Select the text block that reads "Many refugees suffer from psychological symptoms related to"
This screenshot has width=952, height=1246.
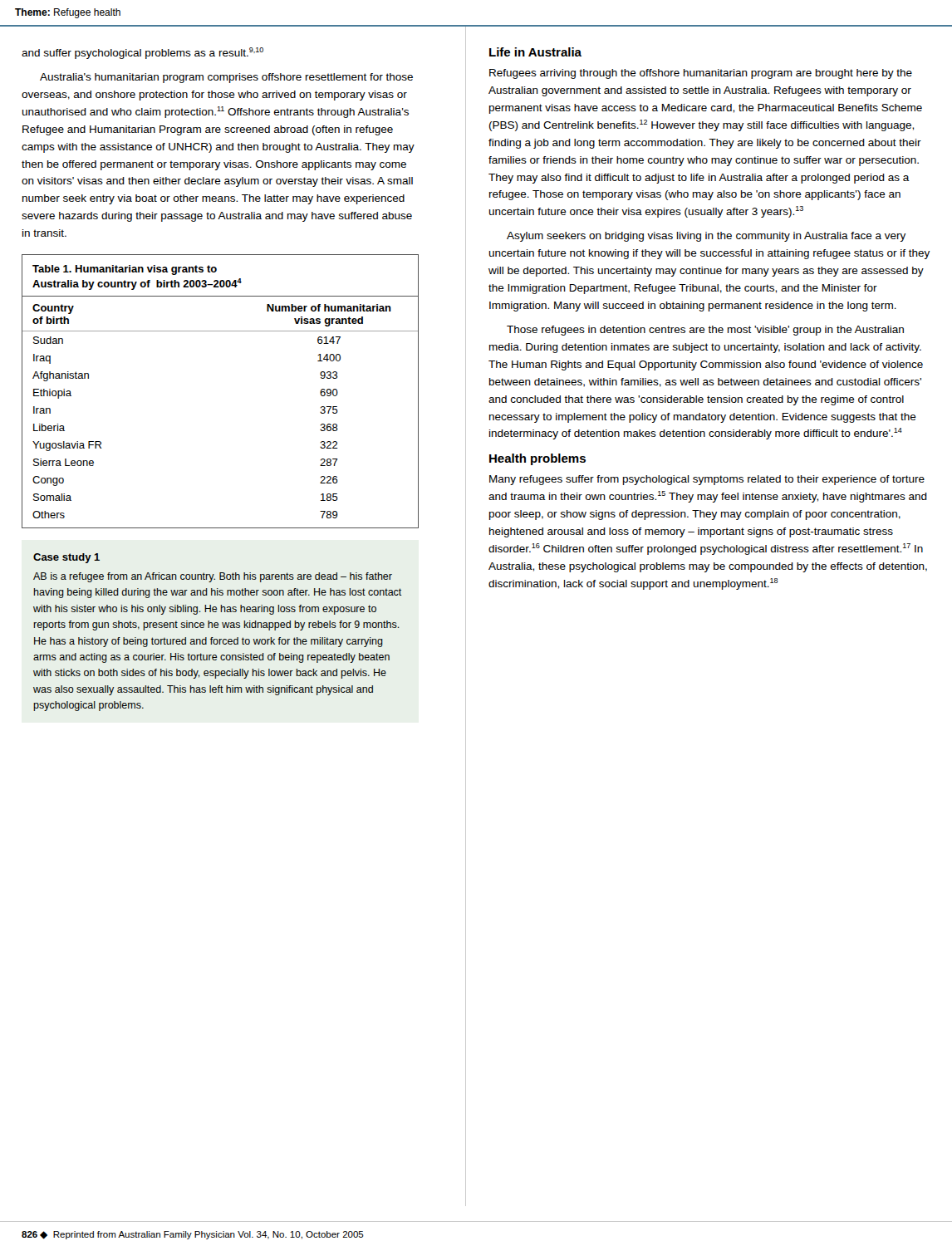click(x=709, y=532)
